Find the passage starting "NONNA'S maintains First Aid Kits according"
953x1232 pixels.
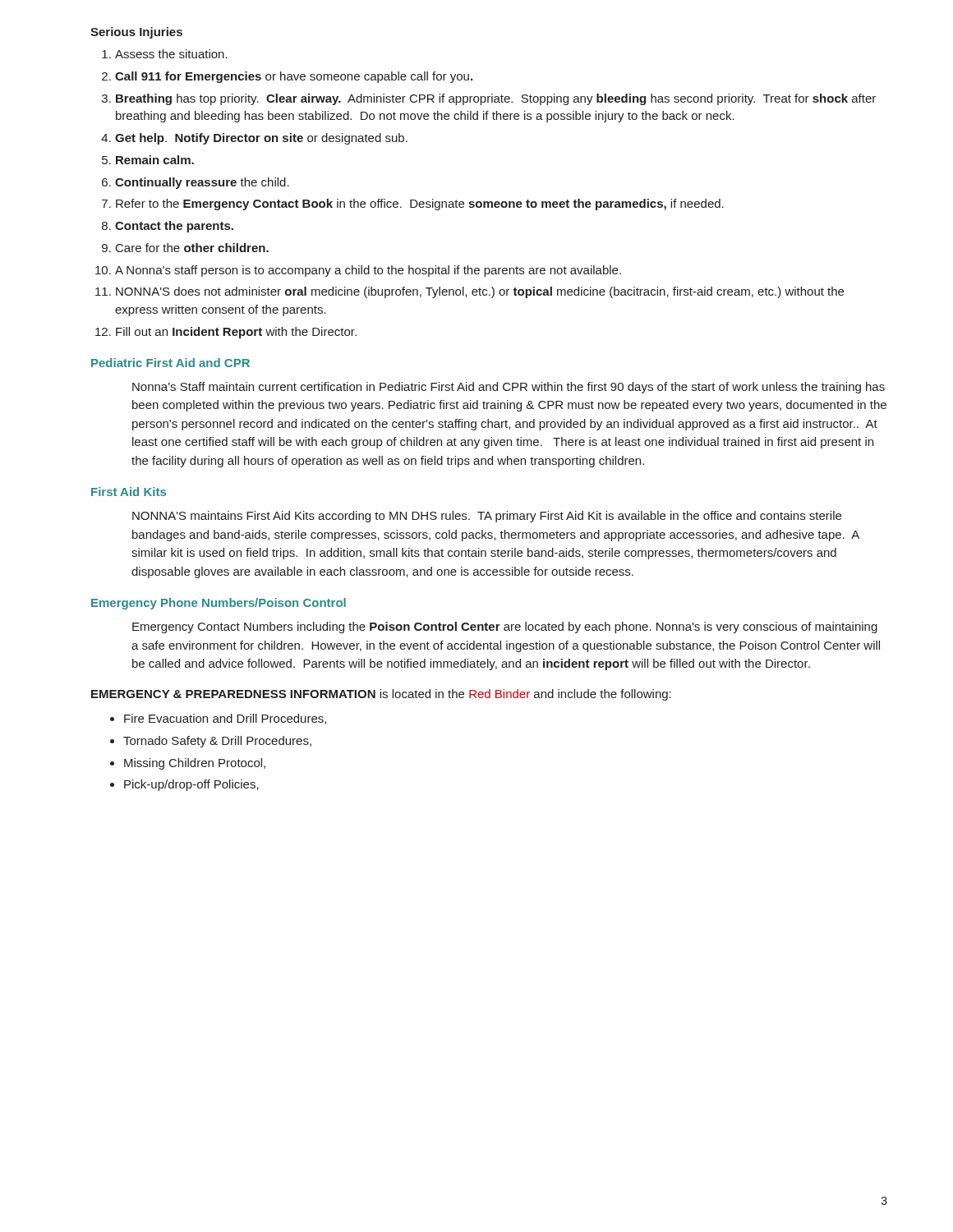[x=495, y=543]
